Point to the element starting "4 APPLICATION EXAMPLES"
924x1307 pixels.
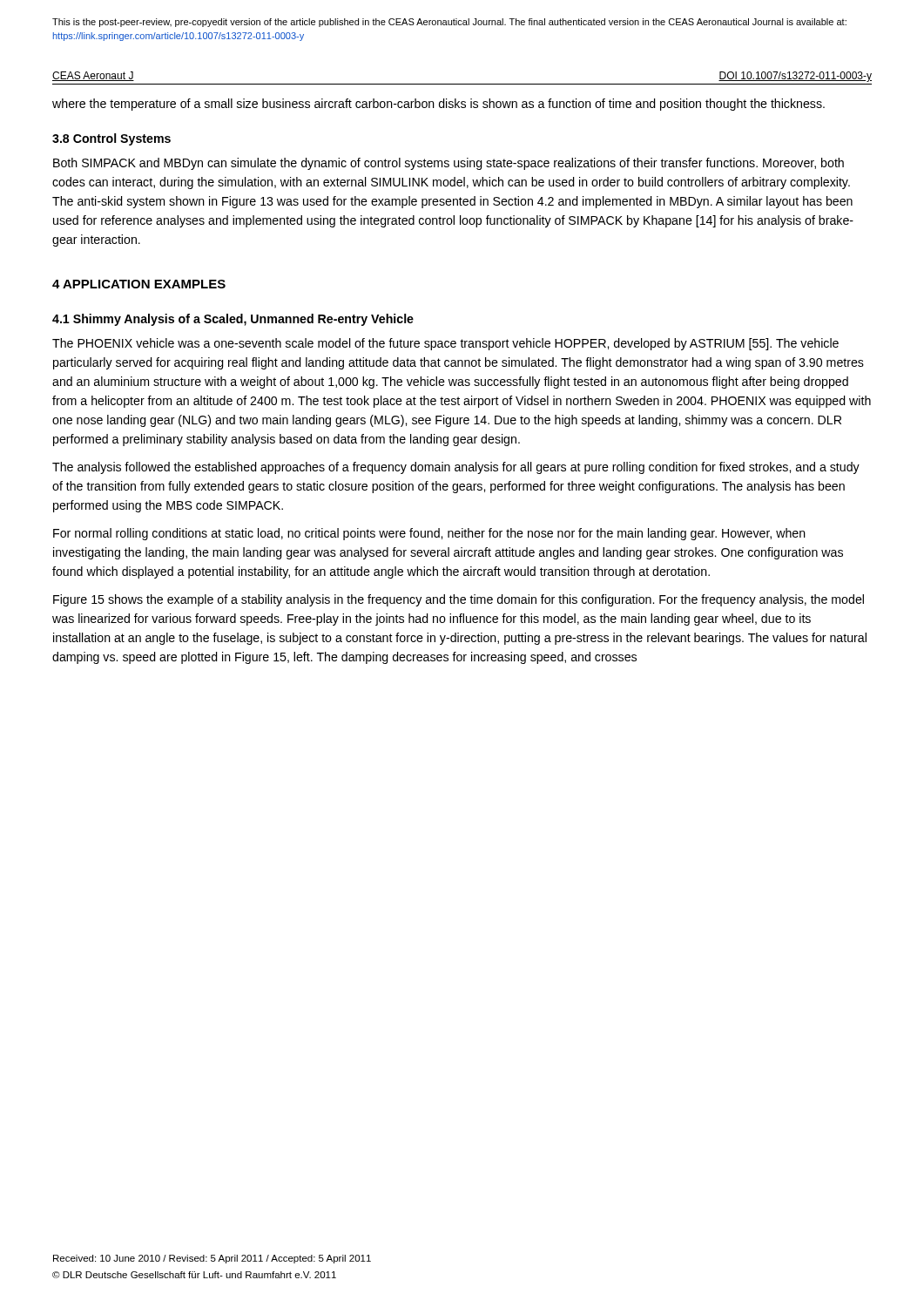[139, 284]
